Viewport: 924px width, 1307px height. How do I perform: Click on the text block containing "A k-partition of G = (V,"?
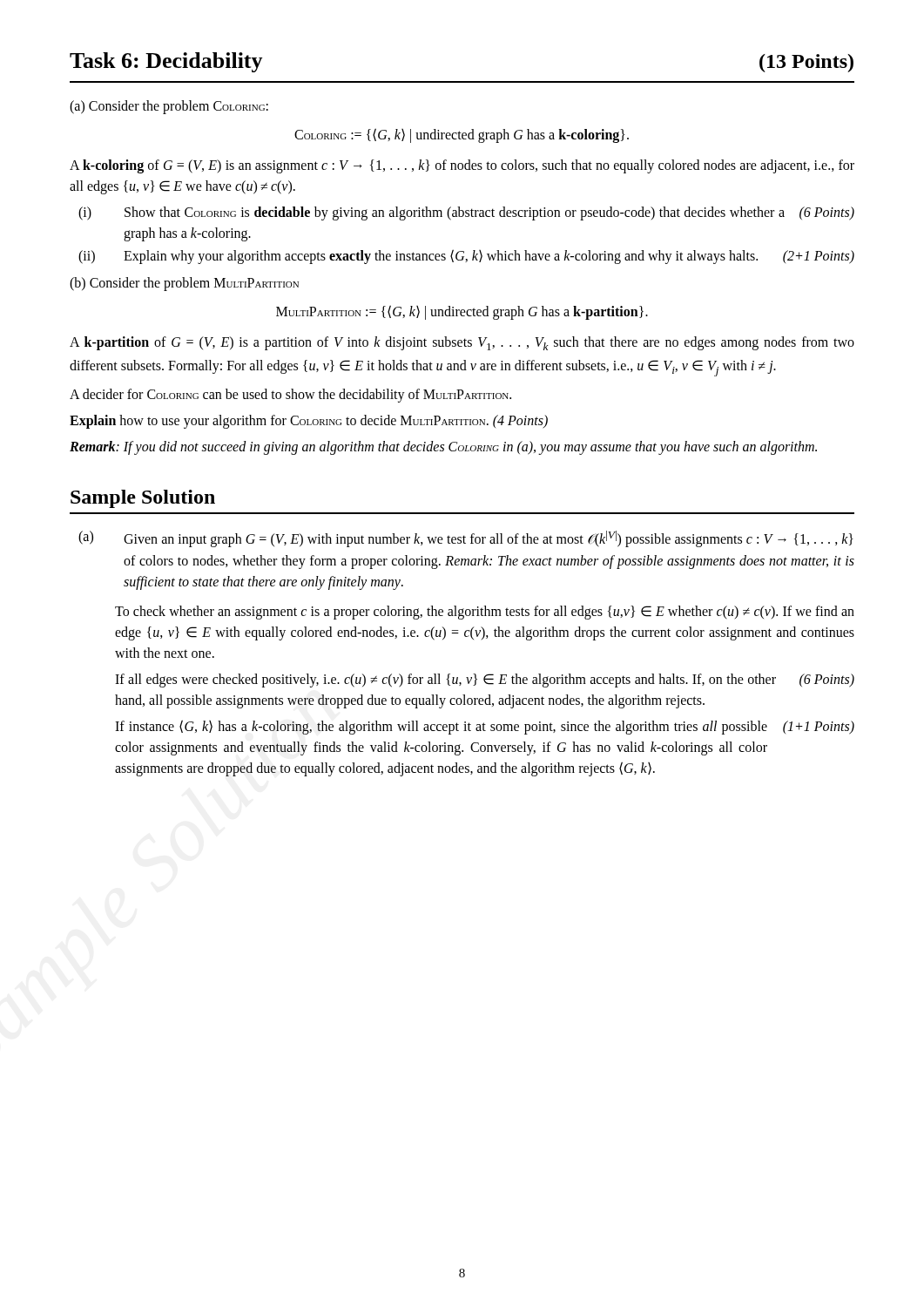point(462,356)
